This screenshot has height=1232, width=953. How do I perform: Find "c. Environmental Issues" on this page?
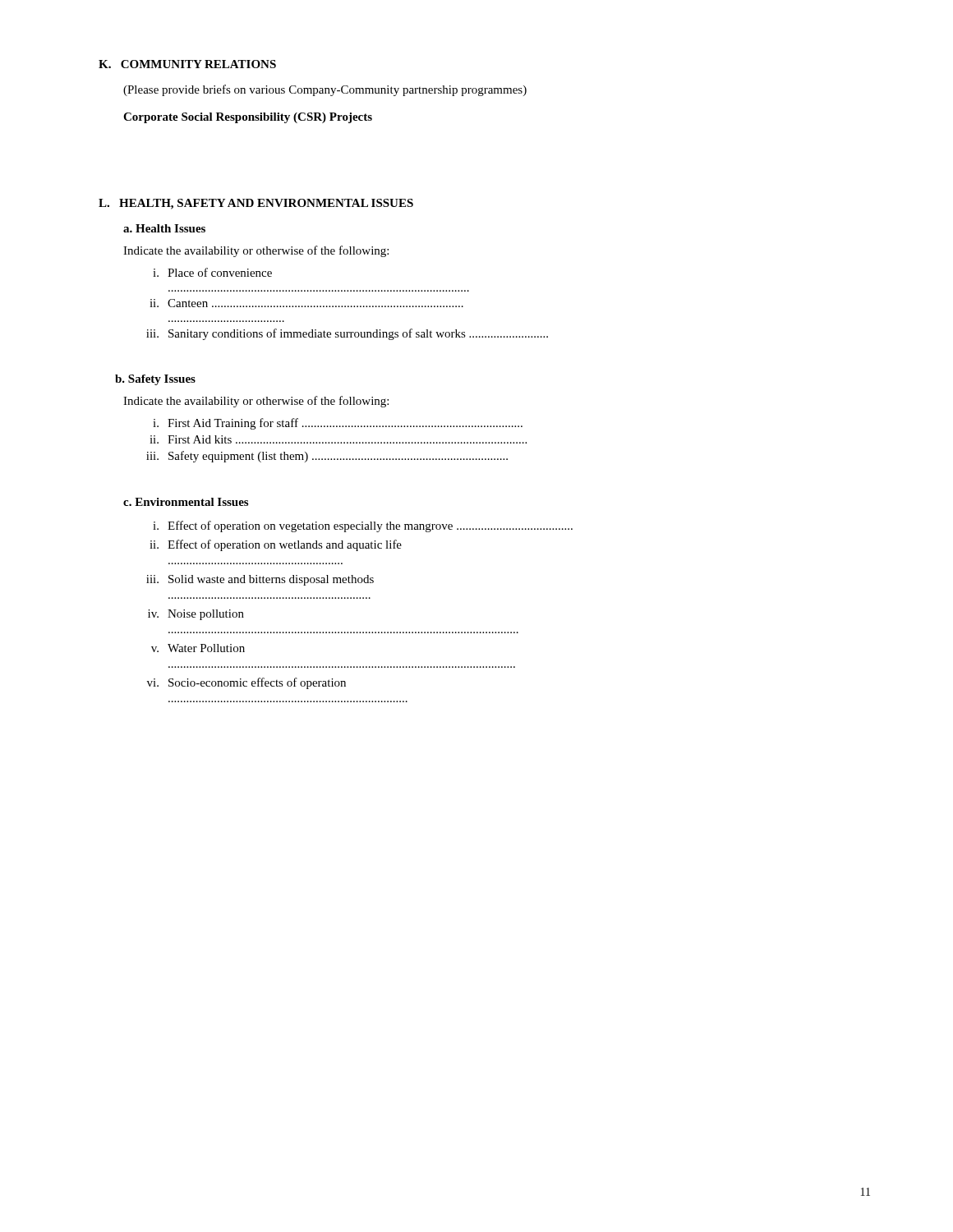pos(186,502)
